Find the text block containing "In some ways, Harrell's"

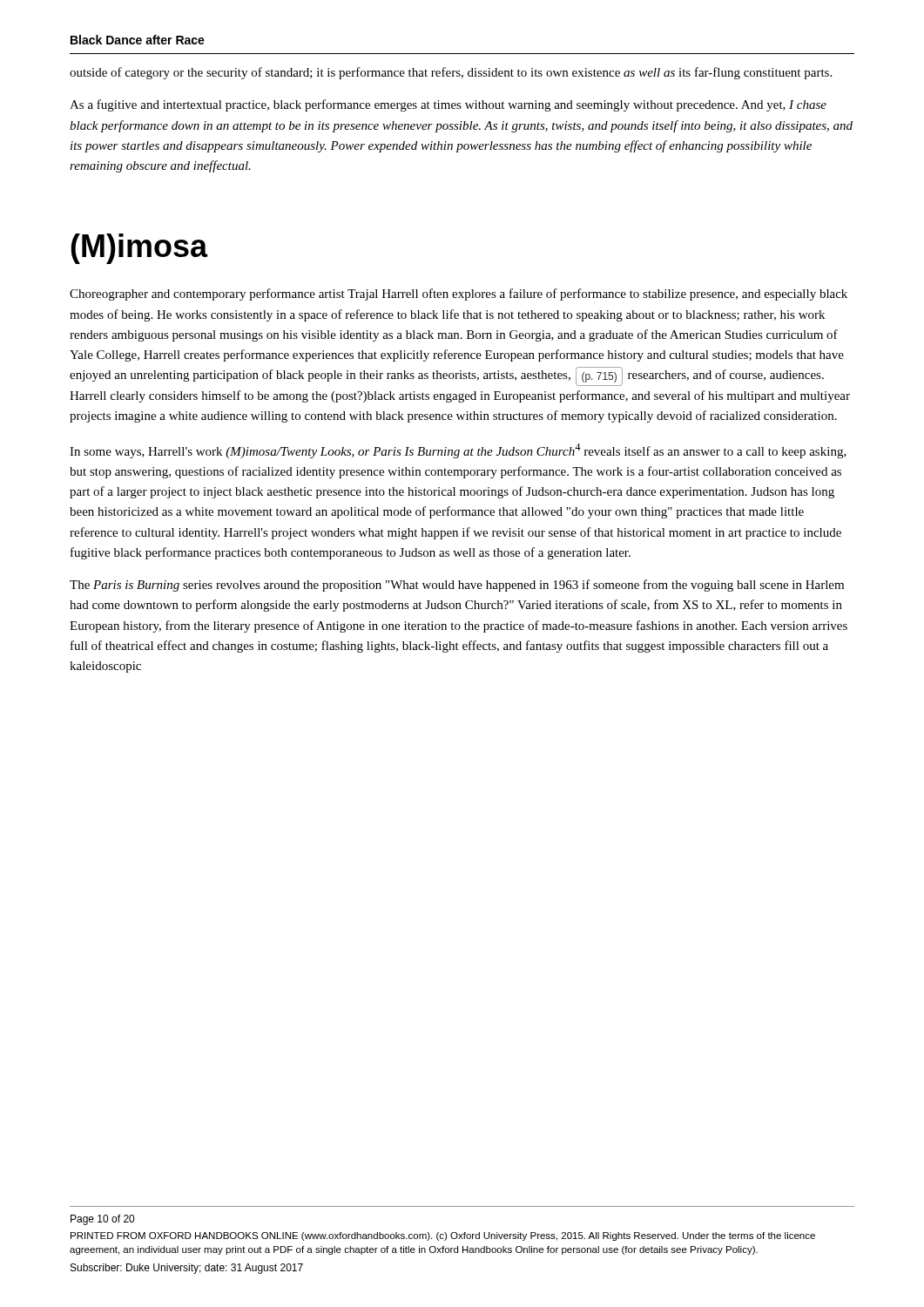pos(458,500)
